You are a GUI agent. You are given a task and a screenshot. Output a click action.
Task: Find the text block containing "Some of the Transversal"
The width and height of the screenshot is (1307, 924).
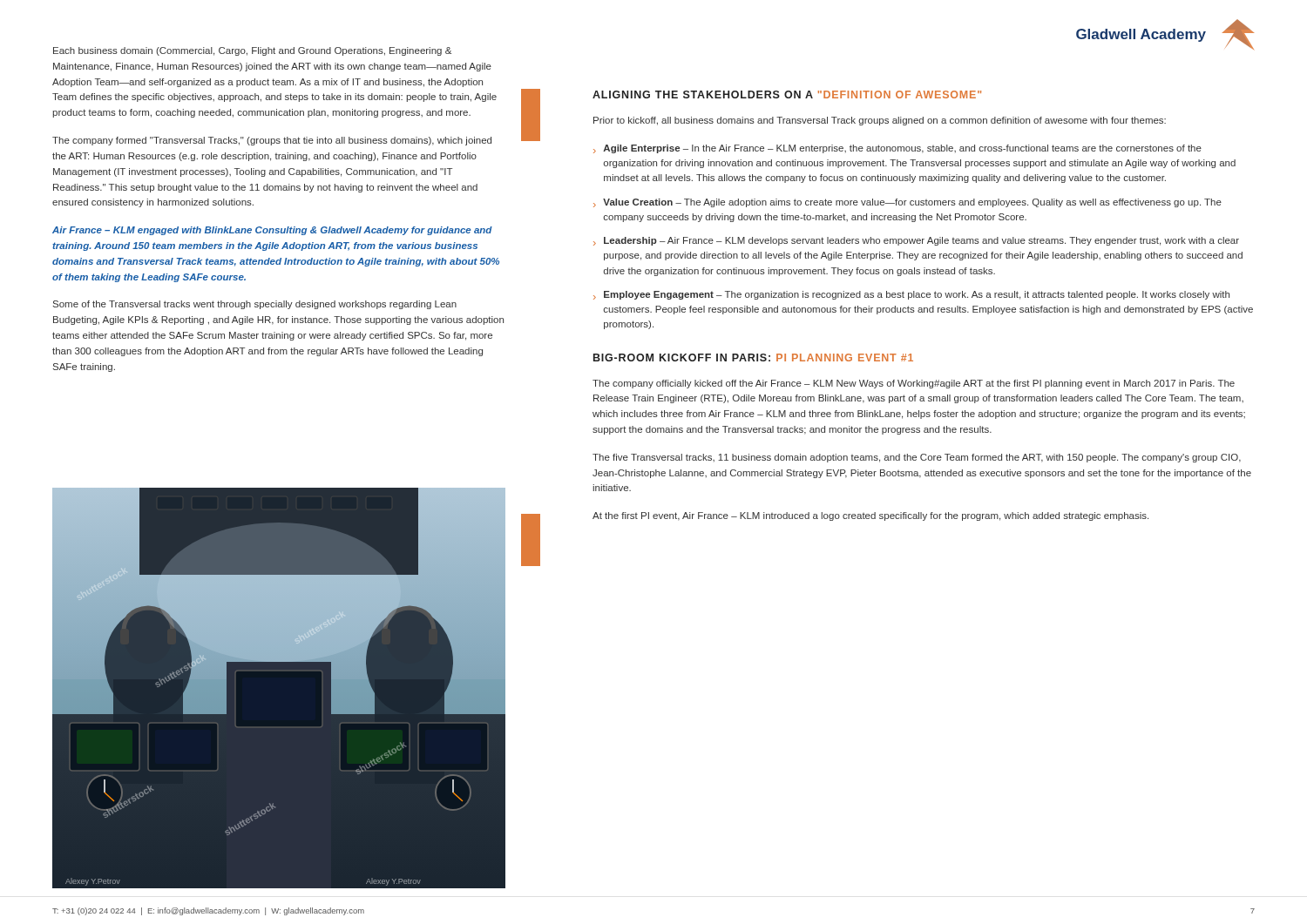coord(279,336)
